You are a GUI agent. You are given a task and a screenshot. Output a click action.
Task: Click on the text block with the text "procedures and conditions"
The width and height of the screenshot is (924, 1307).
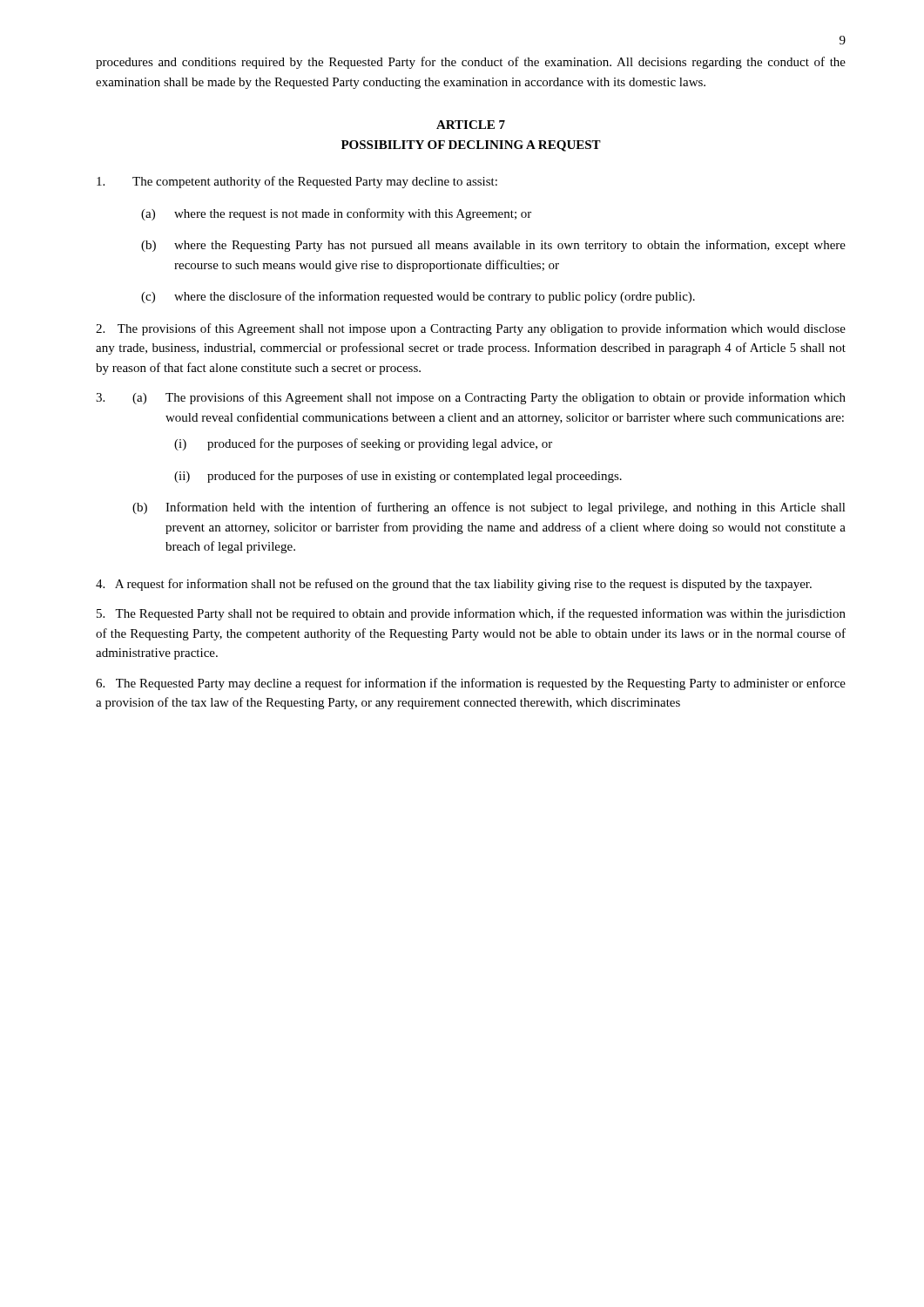tap(471, 72)
